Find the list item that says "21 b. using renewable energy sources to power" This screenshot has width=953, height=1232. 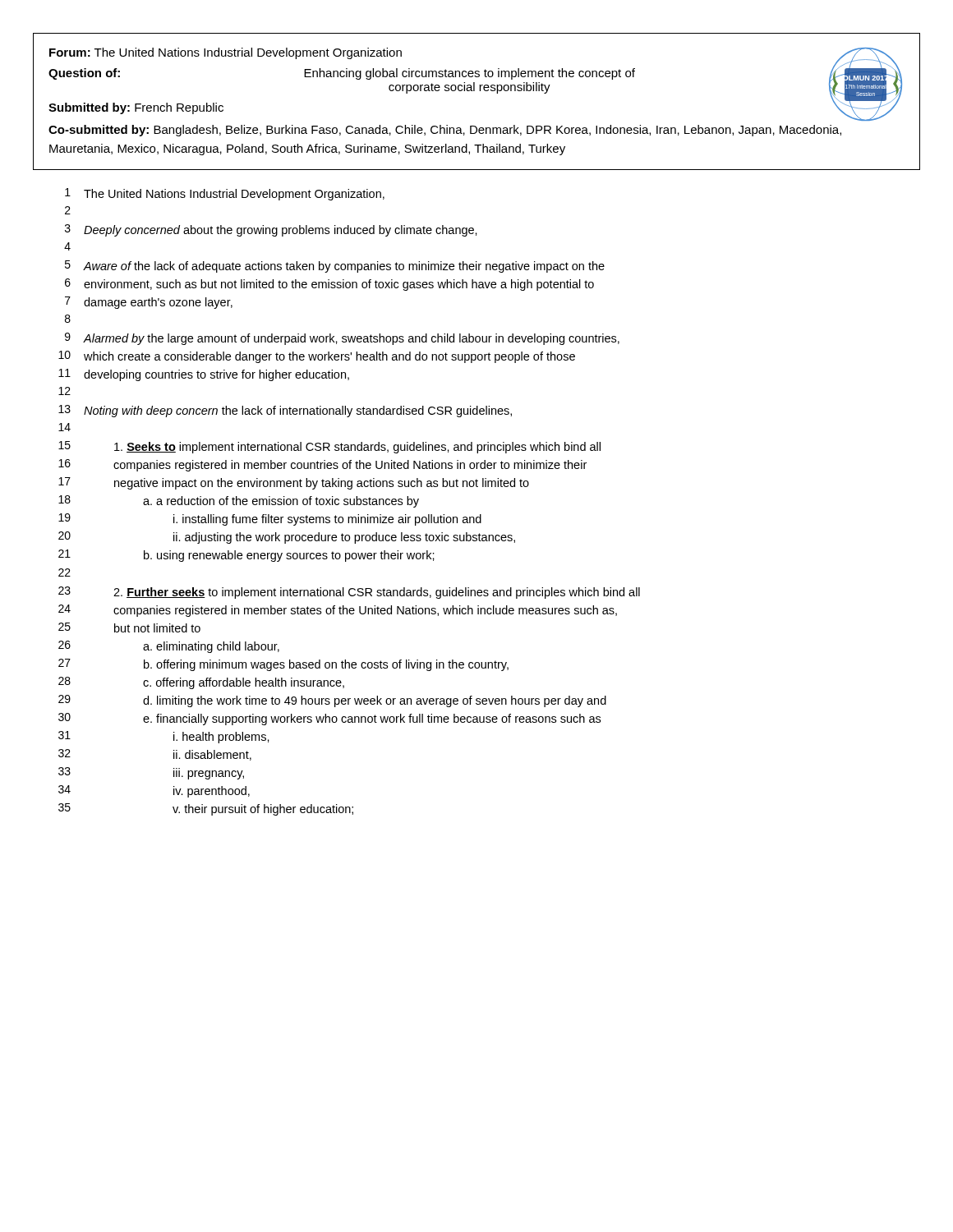coord(246,556)
